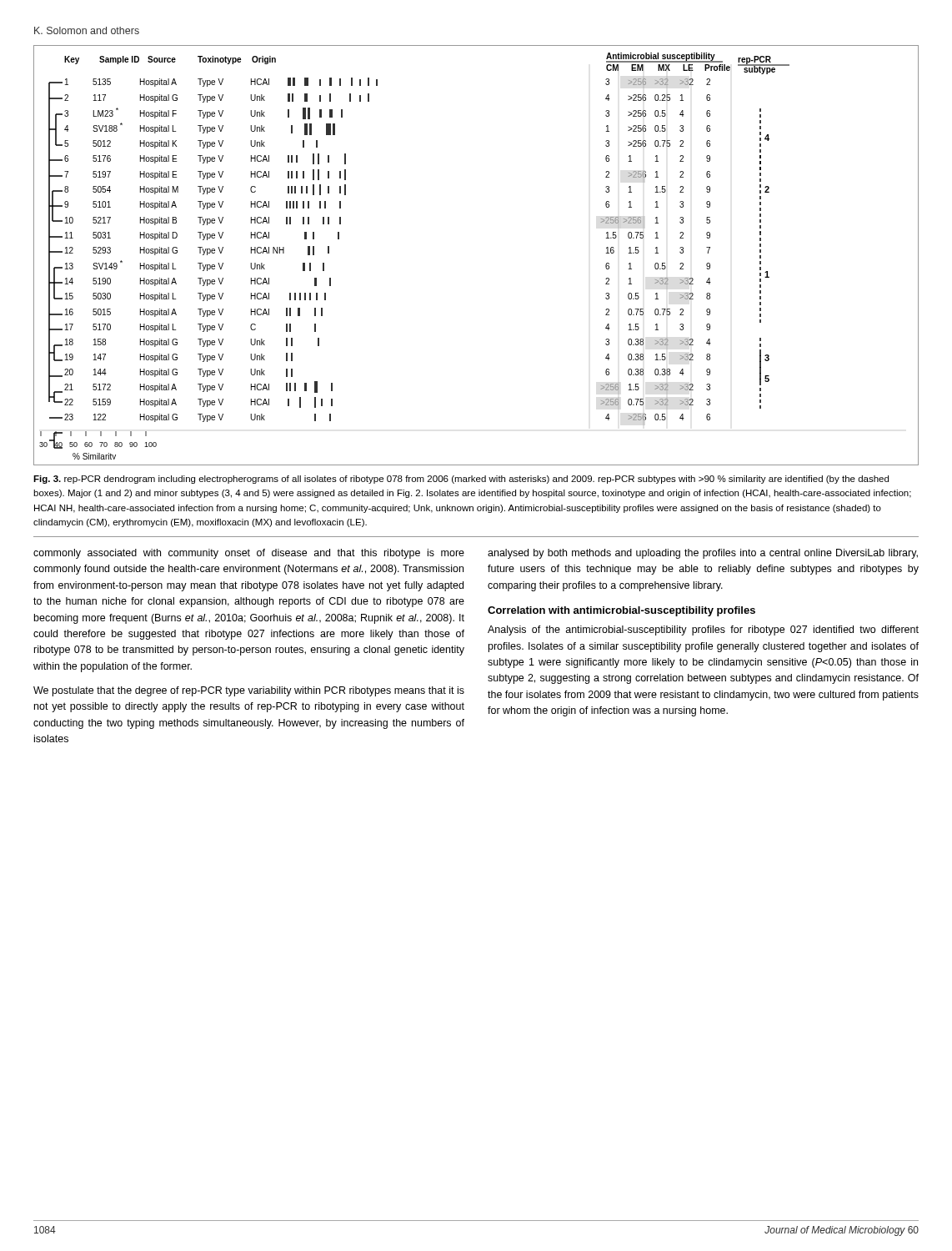Image resolution: width=952 pixels, height=1251 pixels.
Task: Click on the region starting "analysed by both methods"
Action: [703, 570]
